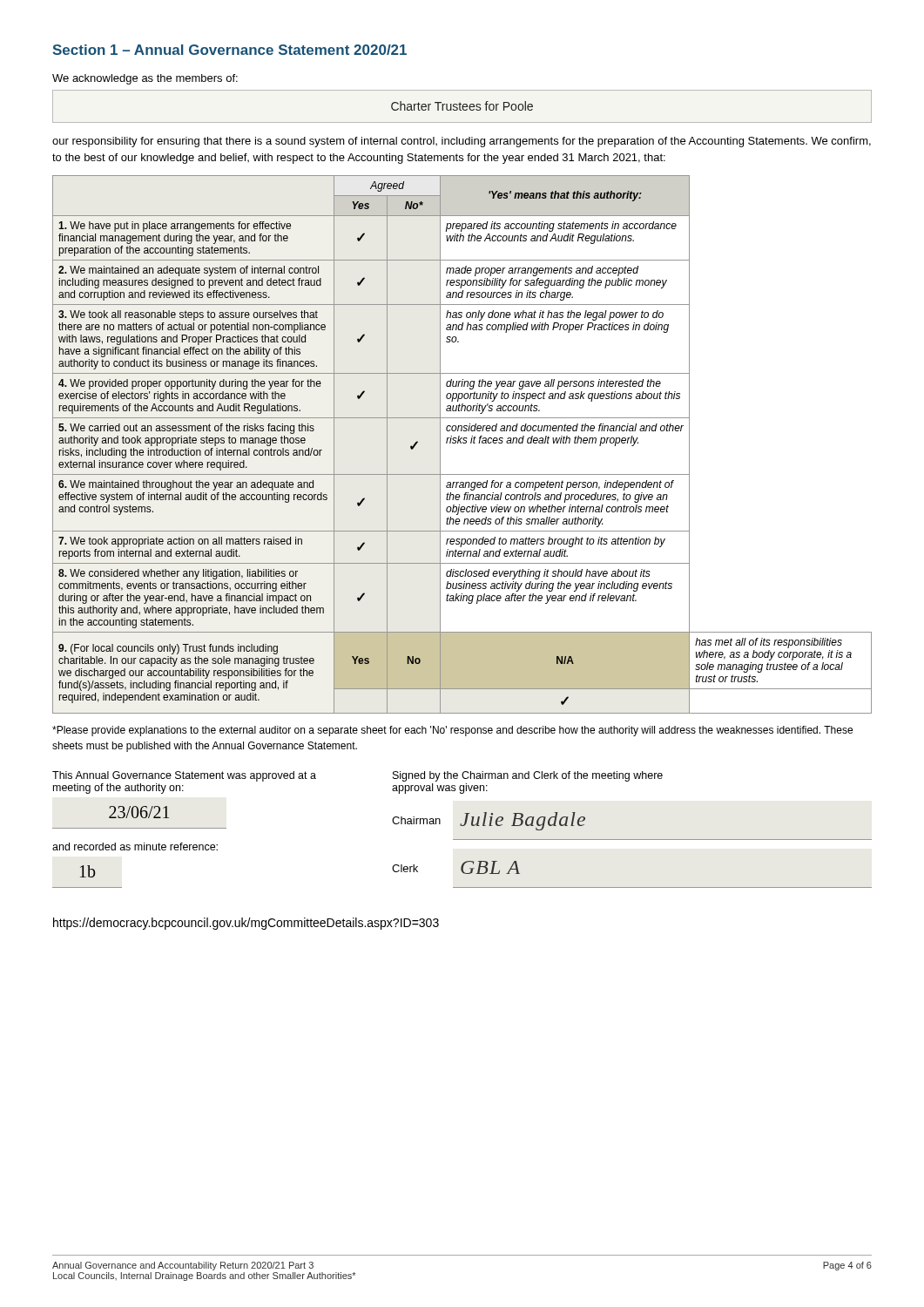Find the text starting "This Annual Governance Statement was approved at ameeting"
This screenshot has height=1307, width=924.
click(184, 781)
